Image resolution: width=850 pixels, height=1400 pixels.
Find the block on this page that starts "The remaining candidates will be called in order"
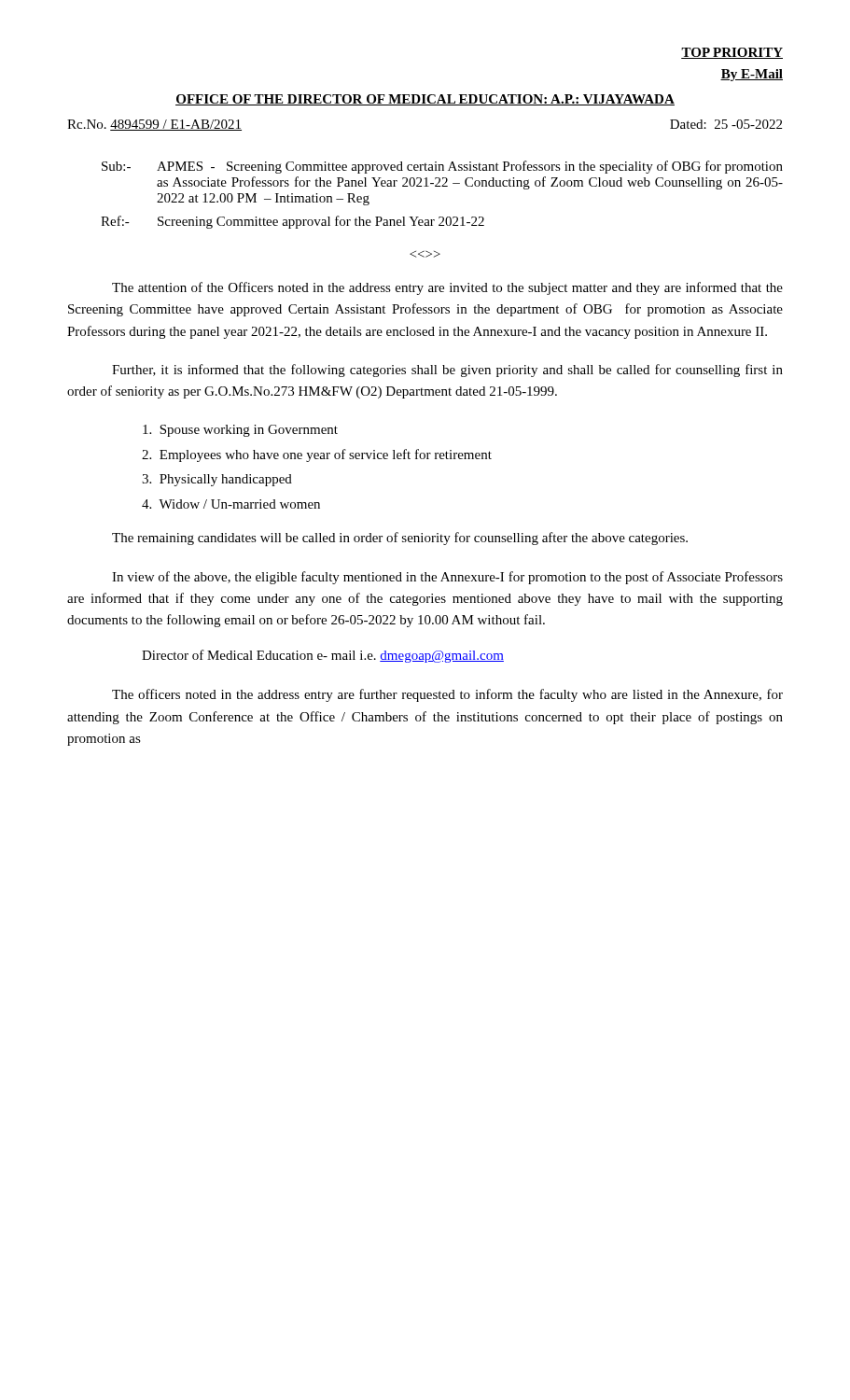tap(400, 538)
